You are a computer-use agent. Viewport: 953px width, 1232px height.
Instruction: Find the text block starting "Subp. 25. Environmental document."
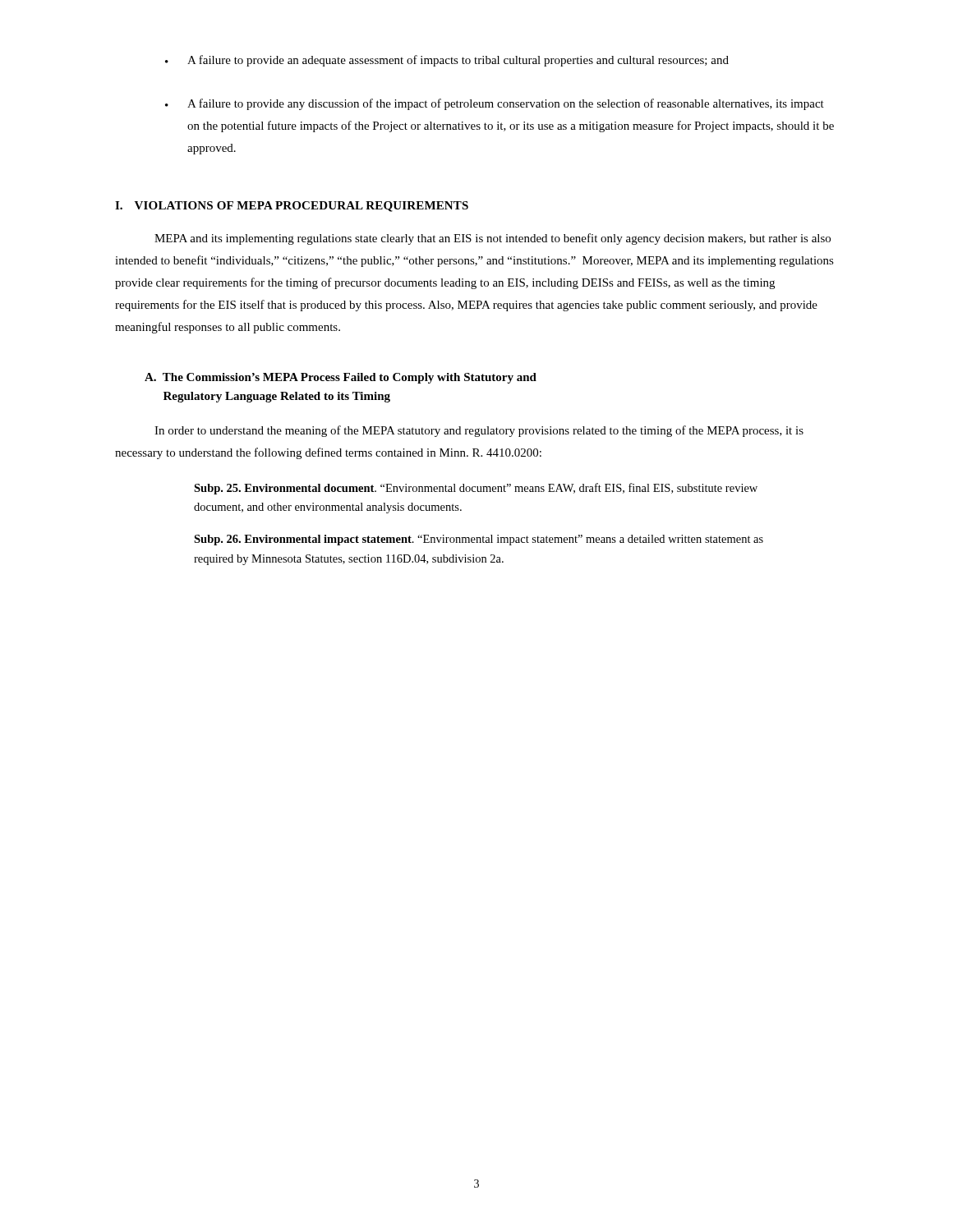(496, 524)
